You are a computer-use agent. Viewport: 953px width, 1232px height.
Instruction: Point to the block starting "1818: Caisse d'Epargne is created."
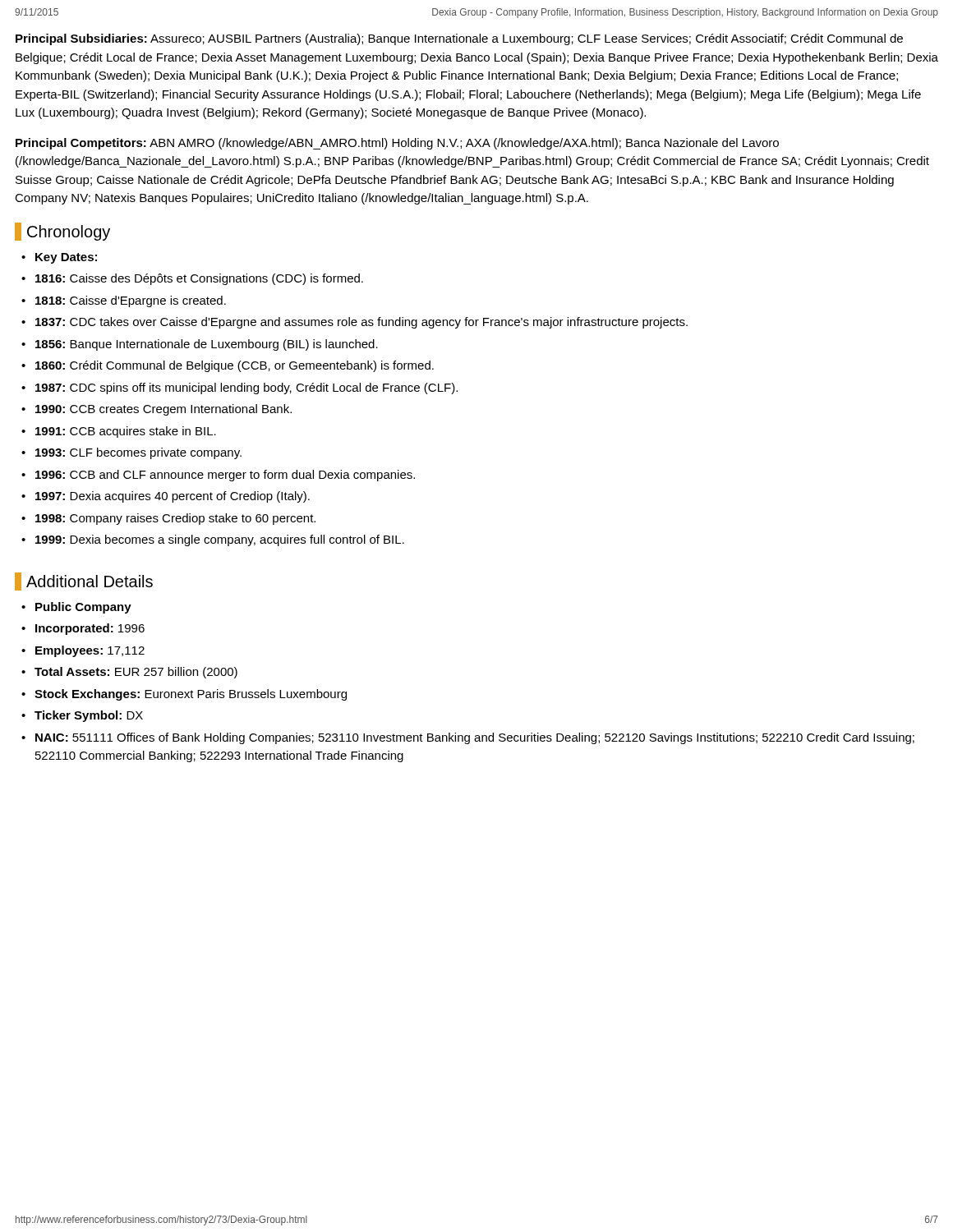click(131, 300)
